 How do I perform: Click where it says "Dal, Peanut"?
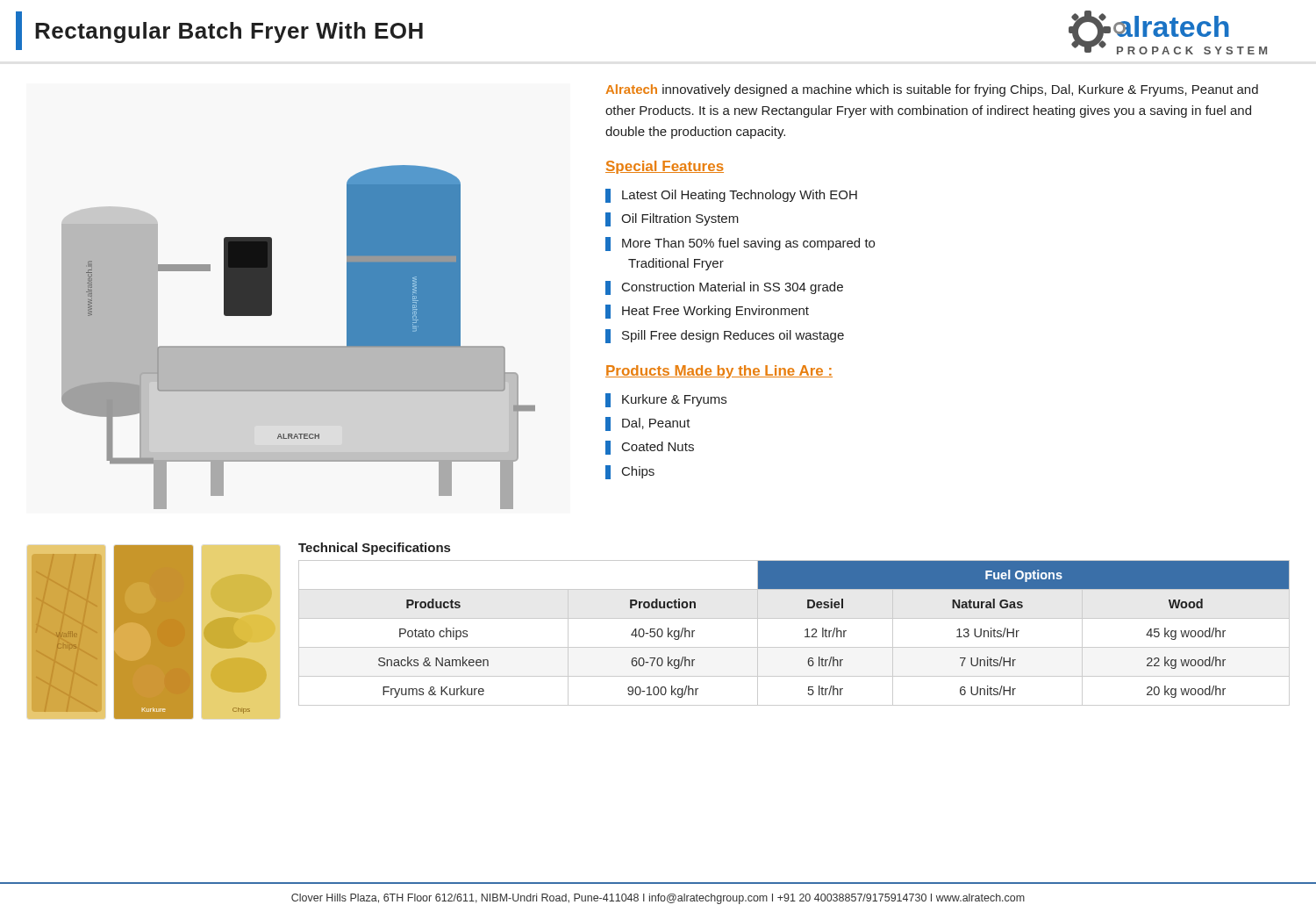coord(656,423)
